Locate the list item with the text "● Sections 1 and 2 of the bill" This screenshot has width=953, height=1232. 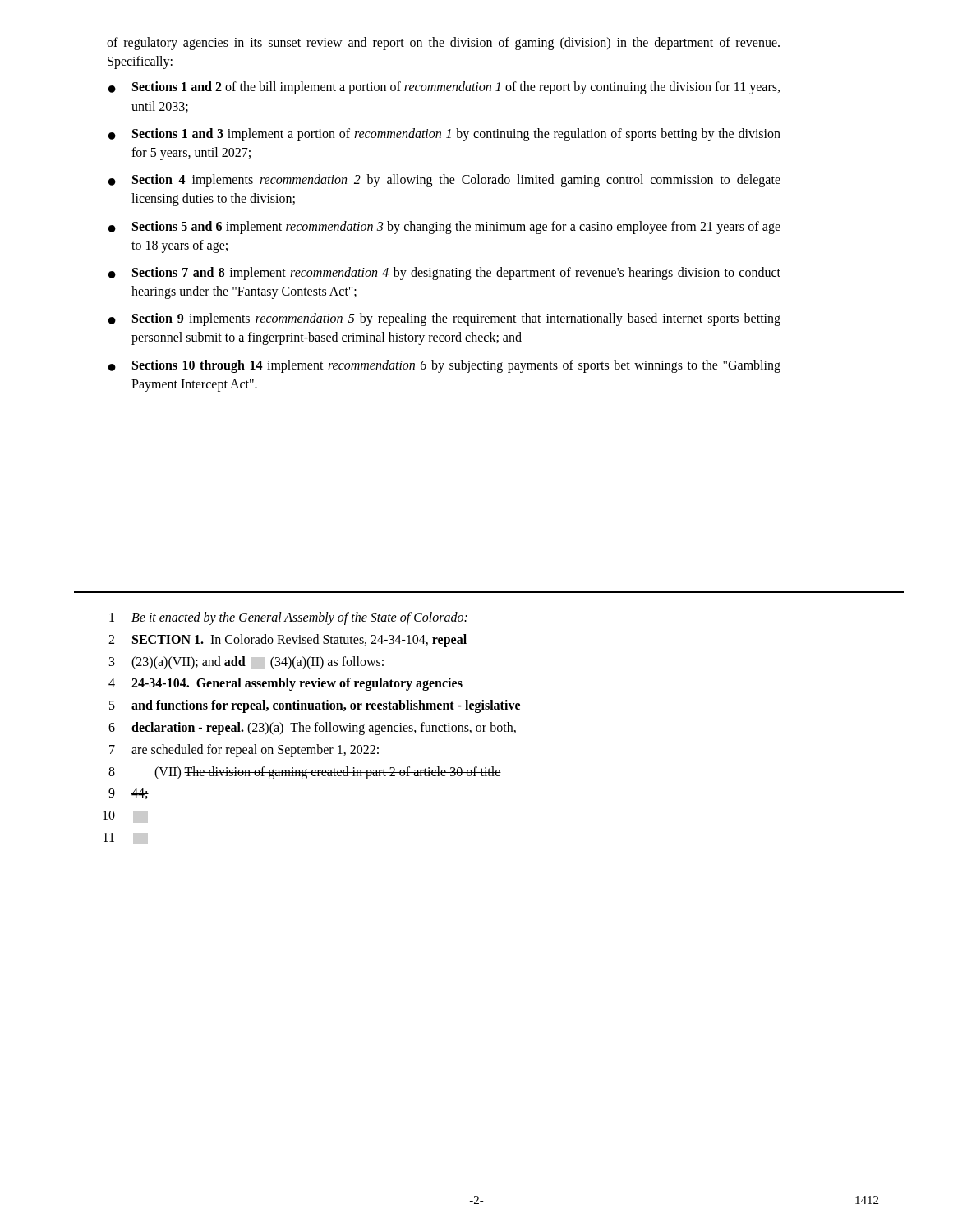click(444, 97)
